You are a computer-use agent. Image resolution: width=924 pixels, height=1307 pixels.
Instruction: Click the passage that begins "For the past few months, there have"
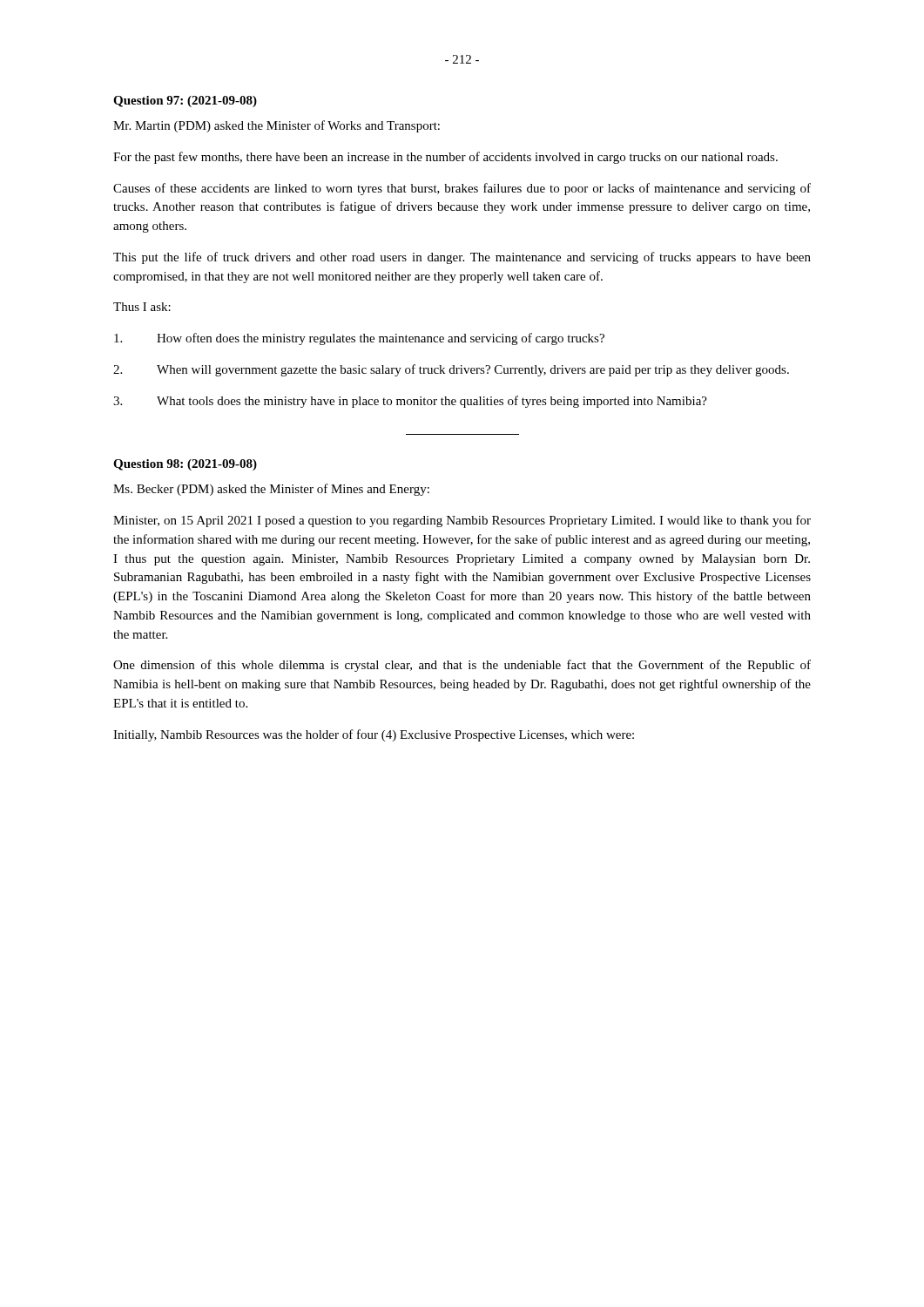pyautogui.click(x=446, y=157)
